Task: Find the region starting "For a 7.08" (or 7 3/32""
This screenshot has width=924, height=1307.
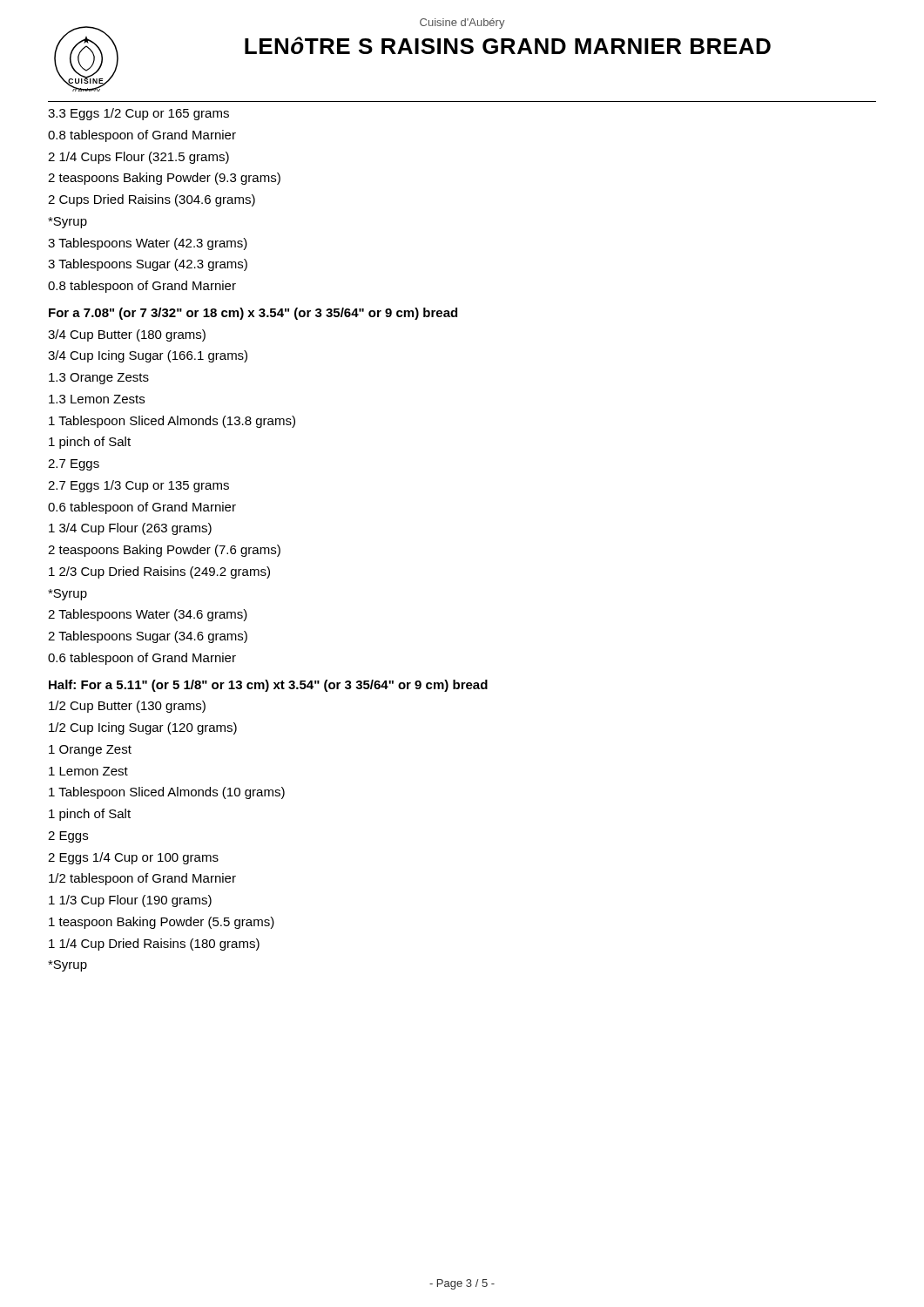Action: coord(253,312)
